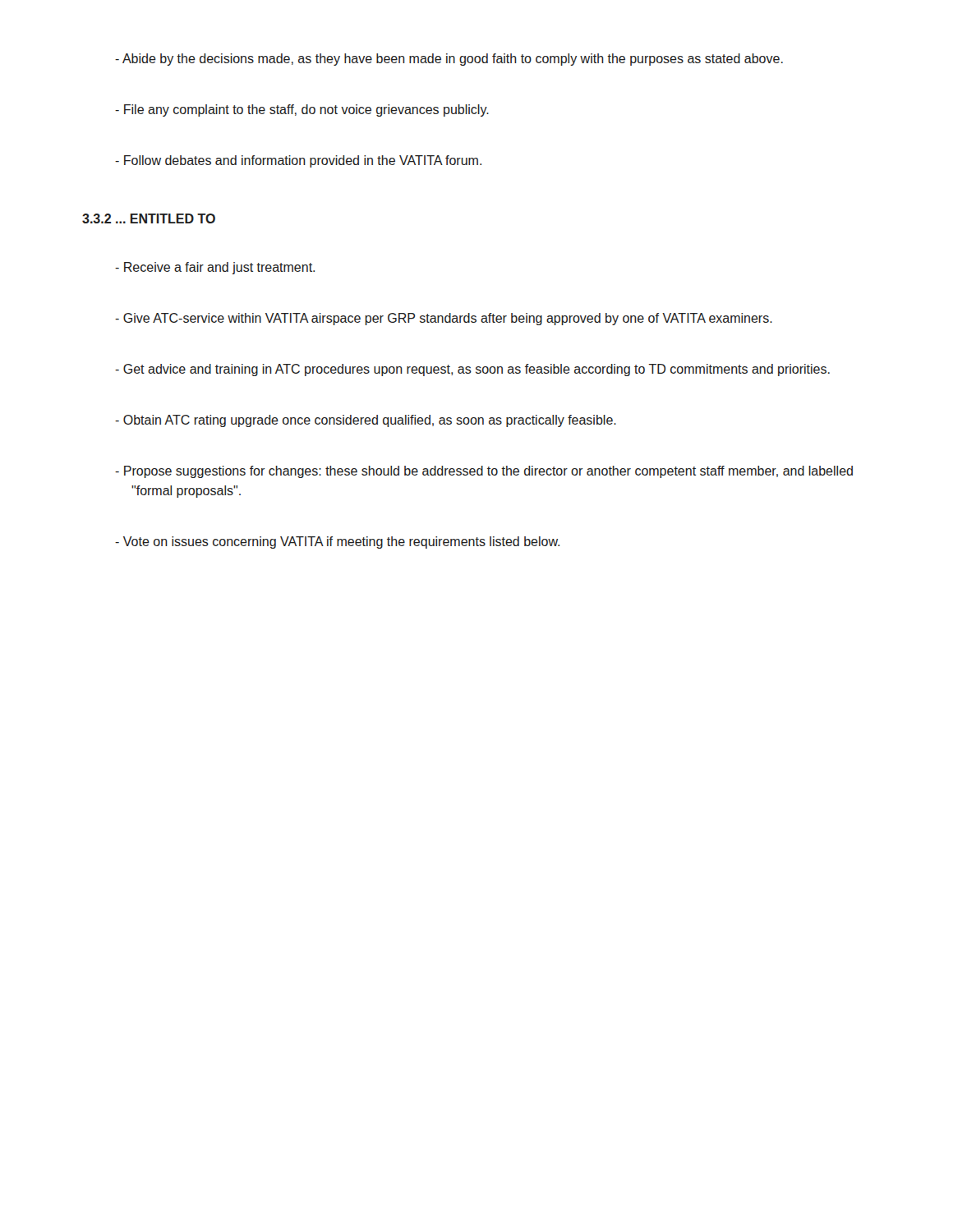Select the list item with the text "Follow debates and information provided in"
This screenshot has width=953, height=1232.
pos(299,161)
